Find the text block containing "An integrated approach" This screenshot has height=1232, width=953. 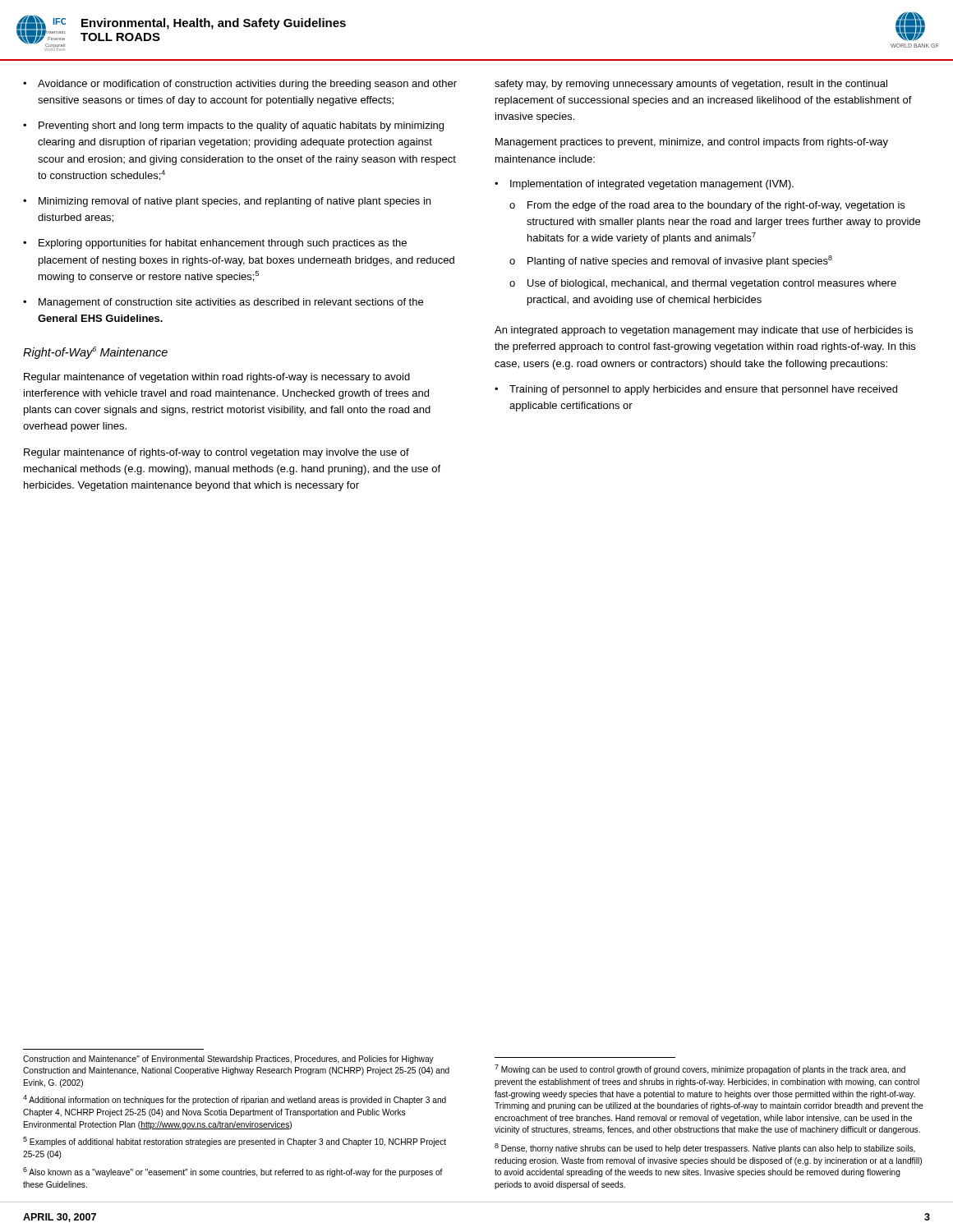click(705, 347)
